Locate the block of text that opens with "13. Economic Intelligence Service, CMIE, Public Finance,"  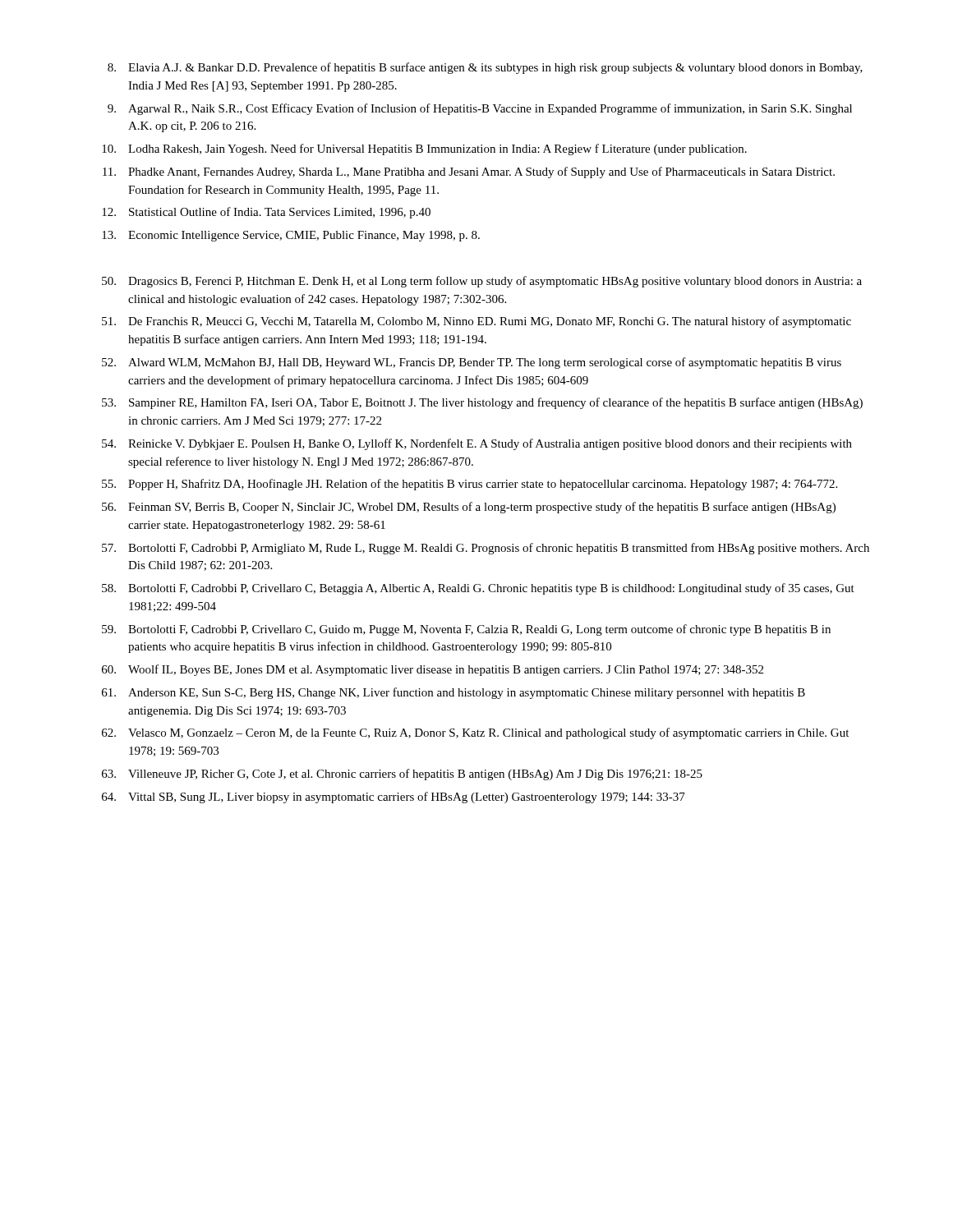tap(476, 236)
